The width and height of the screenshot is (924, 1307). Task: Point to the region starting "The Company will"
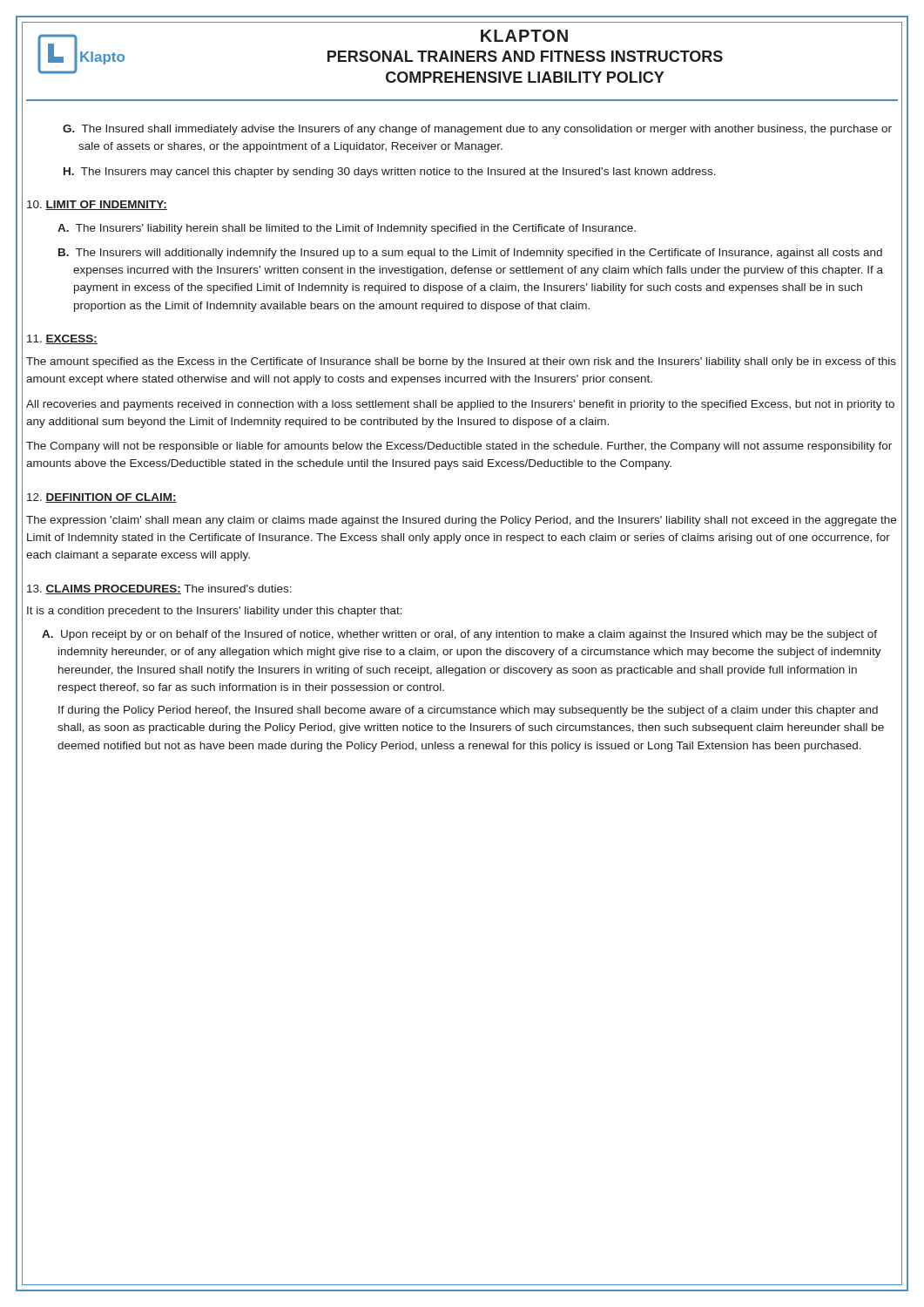click(459, 455)
